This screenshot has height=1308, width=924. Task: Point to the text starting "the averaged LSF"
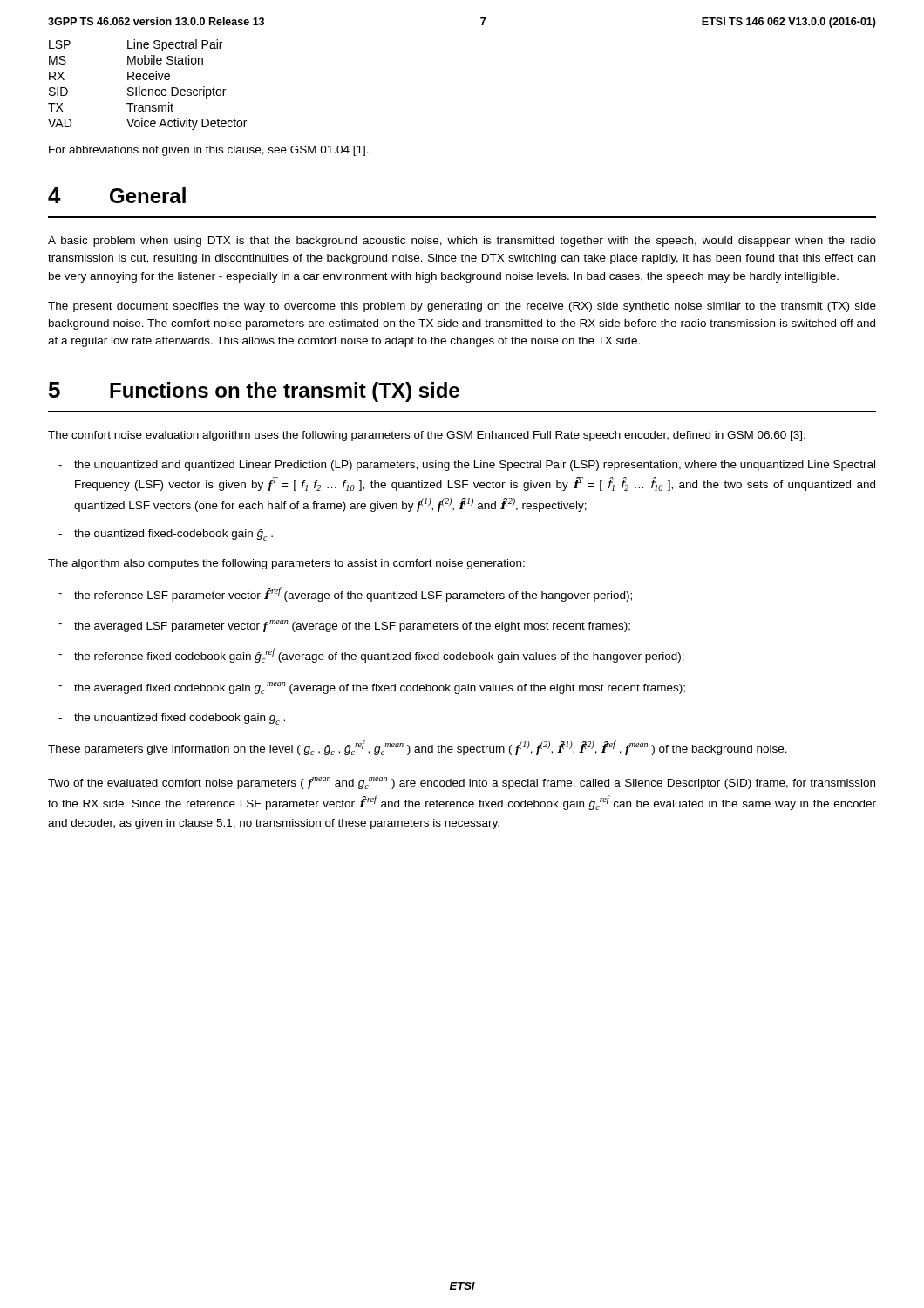353,624
